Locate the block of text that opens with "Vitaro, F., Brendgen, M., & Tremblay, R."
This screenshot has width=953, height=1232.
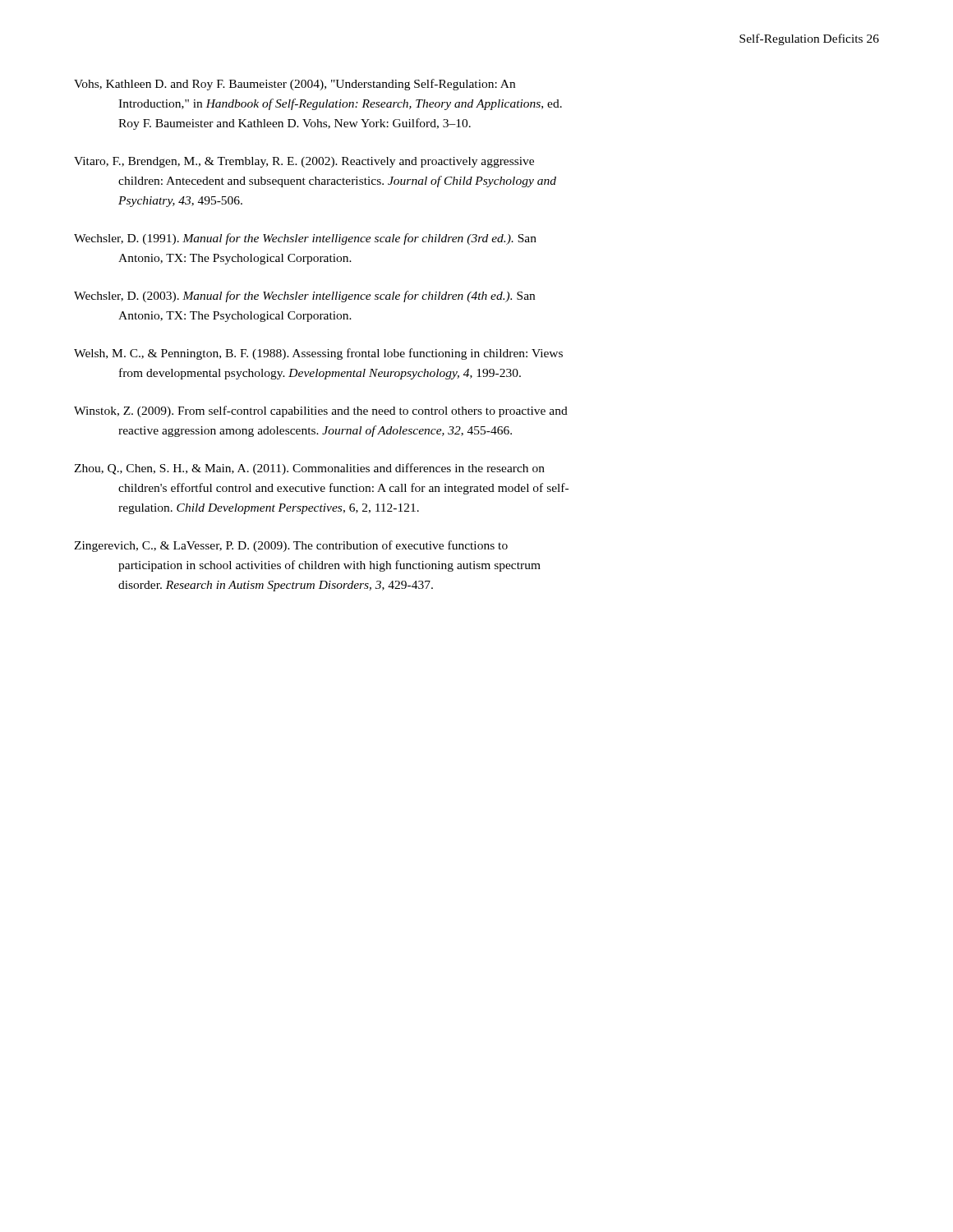tap(476, 181)
